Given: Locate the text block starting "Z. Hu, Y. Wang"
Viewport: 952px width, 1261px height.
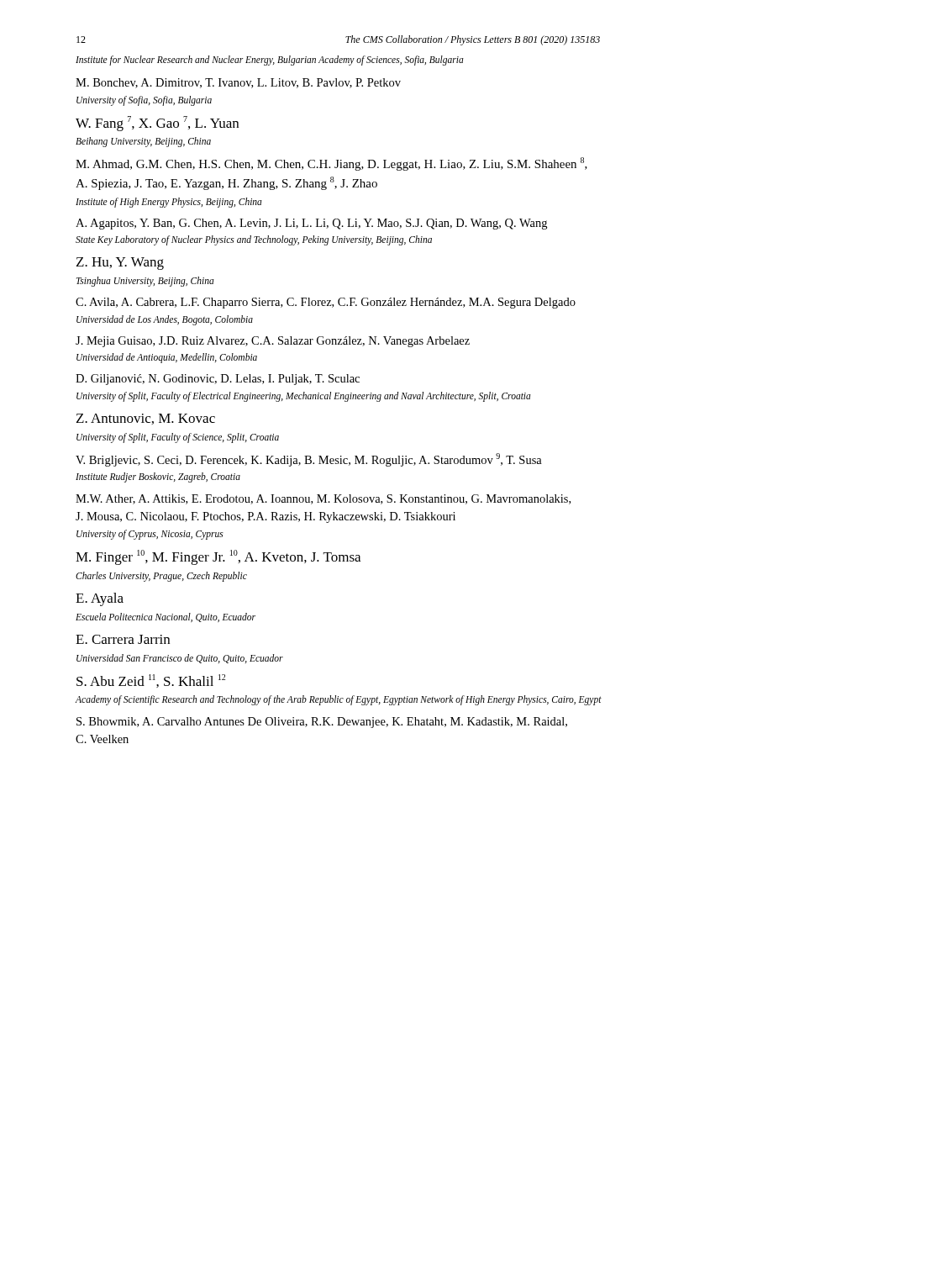Looking at the screenshot, I should (x=120, y=264).
